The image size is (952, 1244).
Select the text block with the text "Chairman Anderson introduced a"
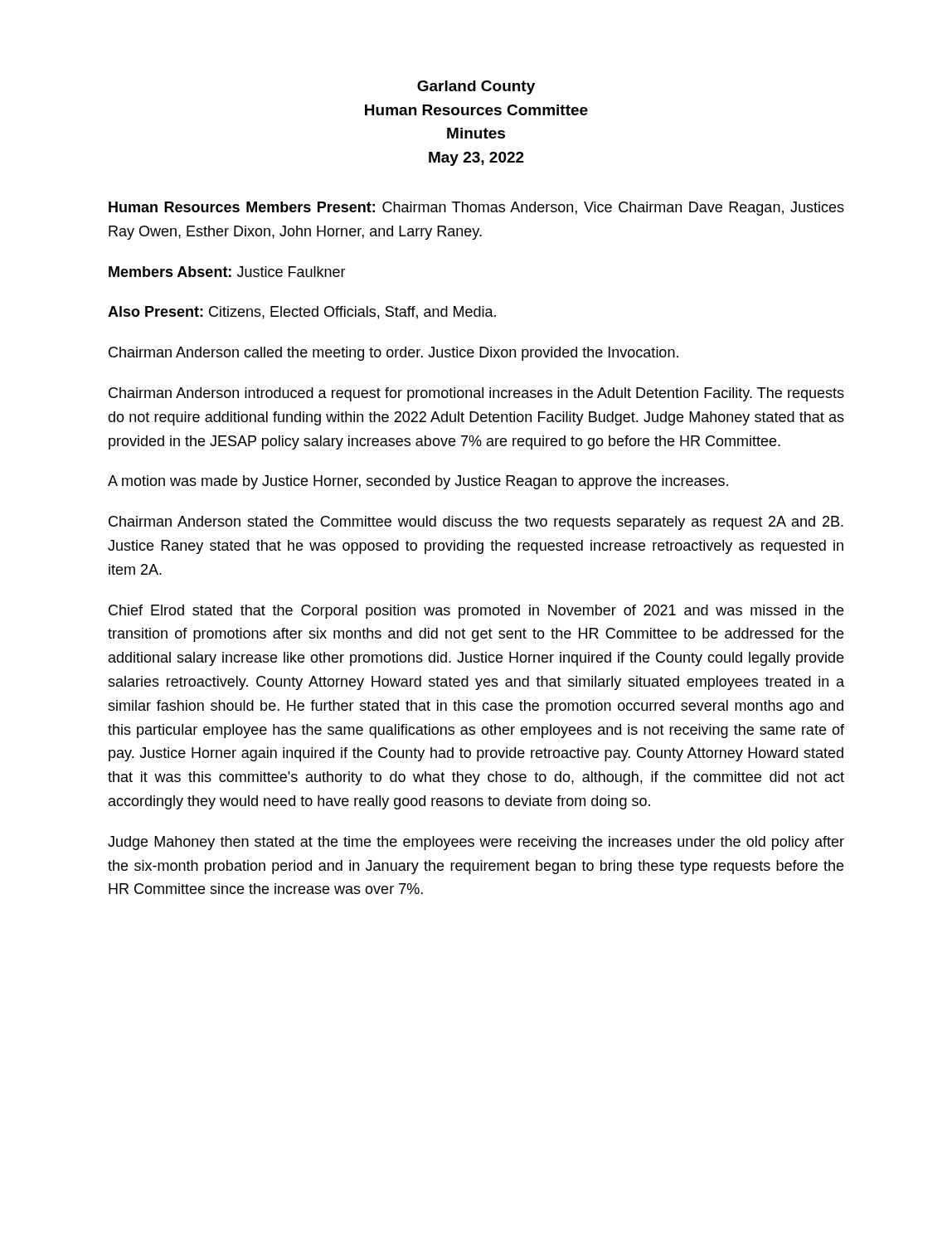[x=476, y=417]
